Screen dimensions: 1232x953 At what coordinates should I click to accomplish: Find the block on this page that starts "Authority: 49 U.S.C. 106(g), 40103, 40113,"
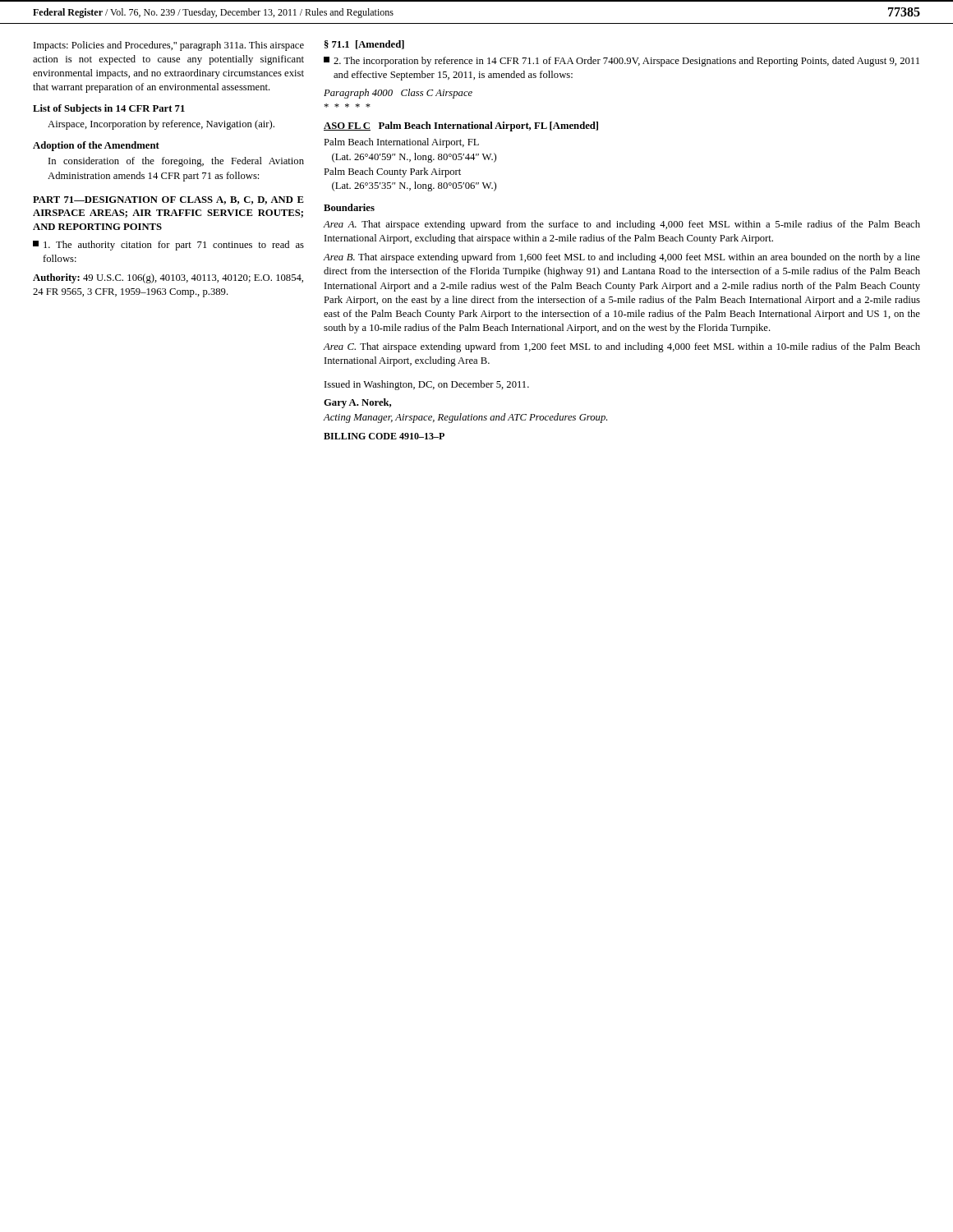coord(168,285)
